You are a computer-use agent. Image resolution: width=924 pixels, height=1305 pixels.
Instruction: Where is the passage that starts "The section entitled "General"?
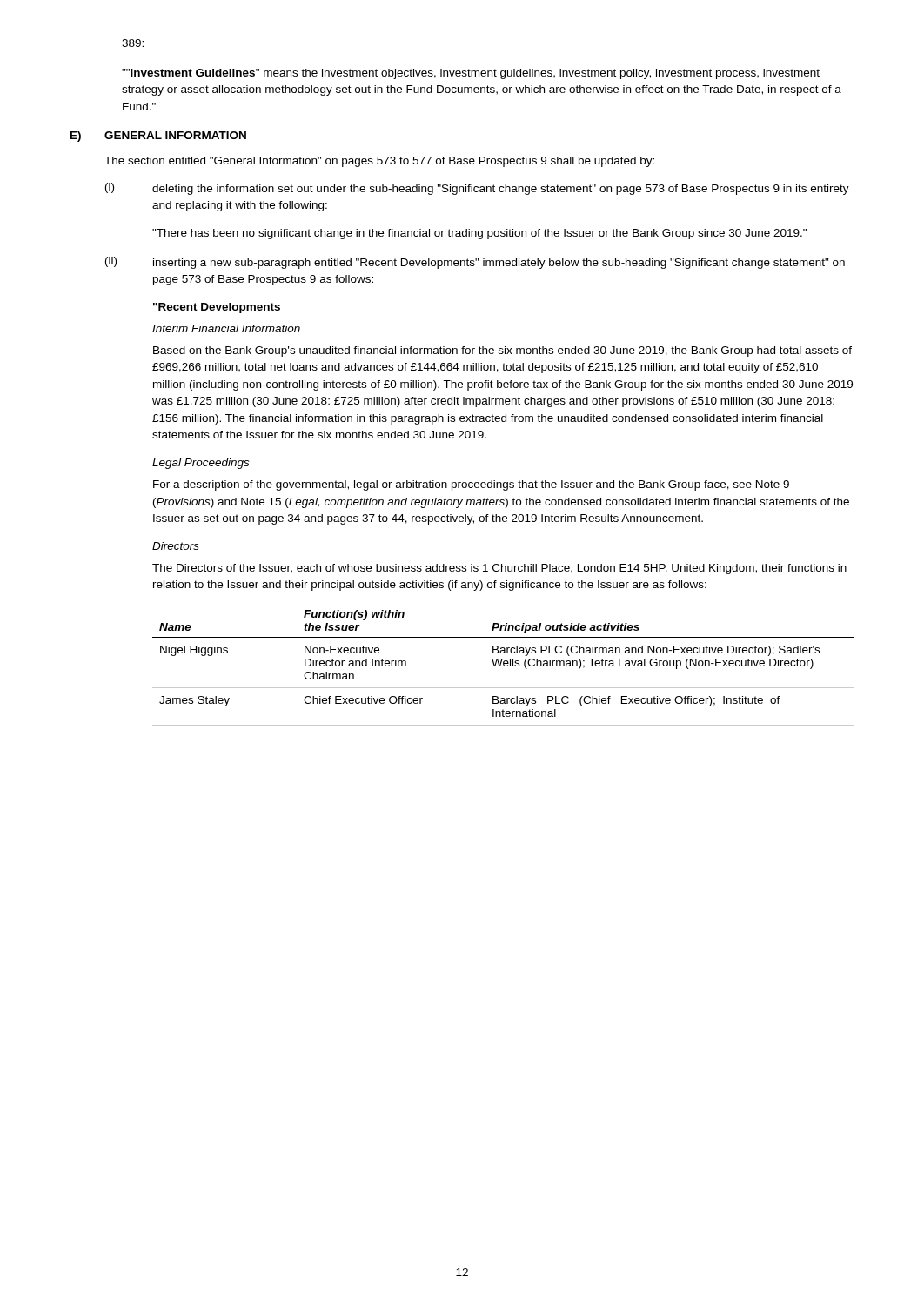click(x=479, y=161)
